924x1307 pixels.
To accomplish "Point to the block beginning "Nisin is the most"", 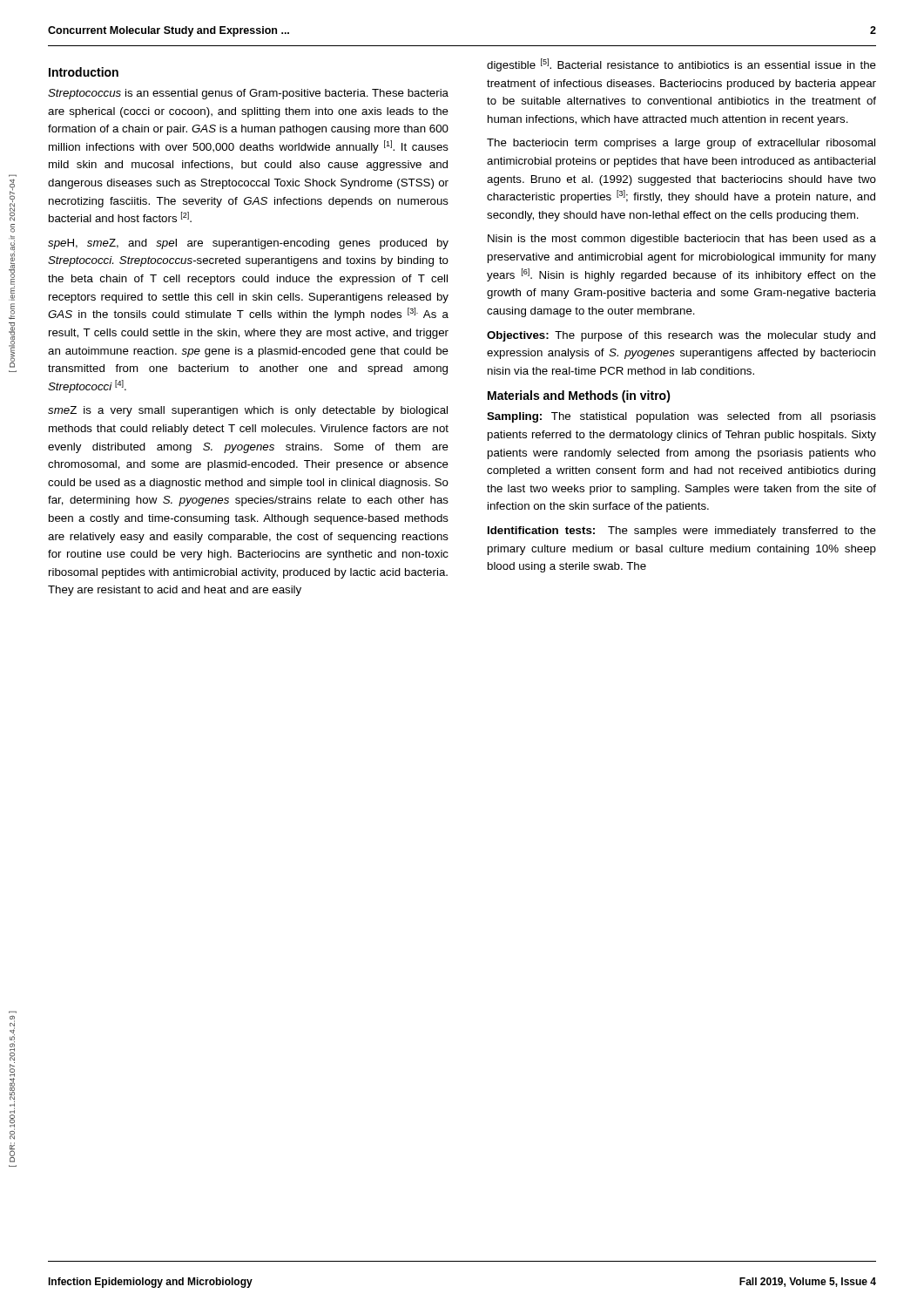I will coord(681,275).
